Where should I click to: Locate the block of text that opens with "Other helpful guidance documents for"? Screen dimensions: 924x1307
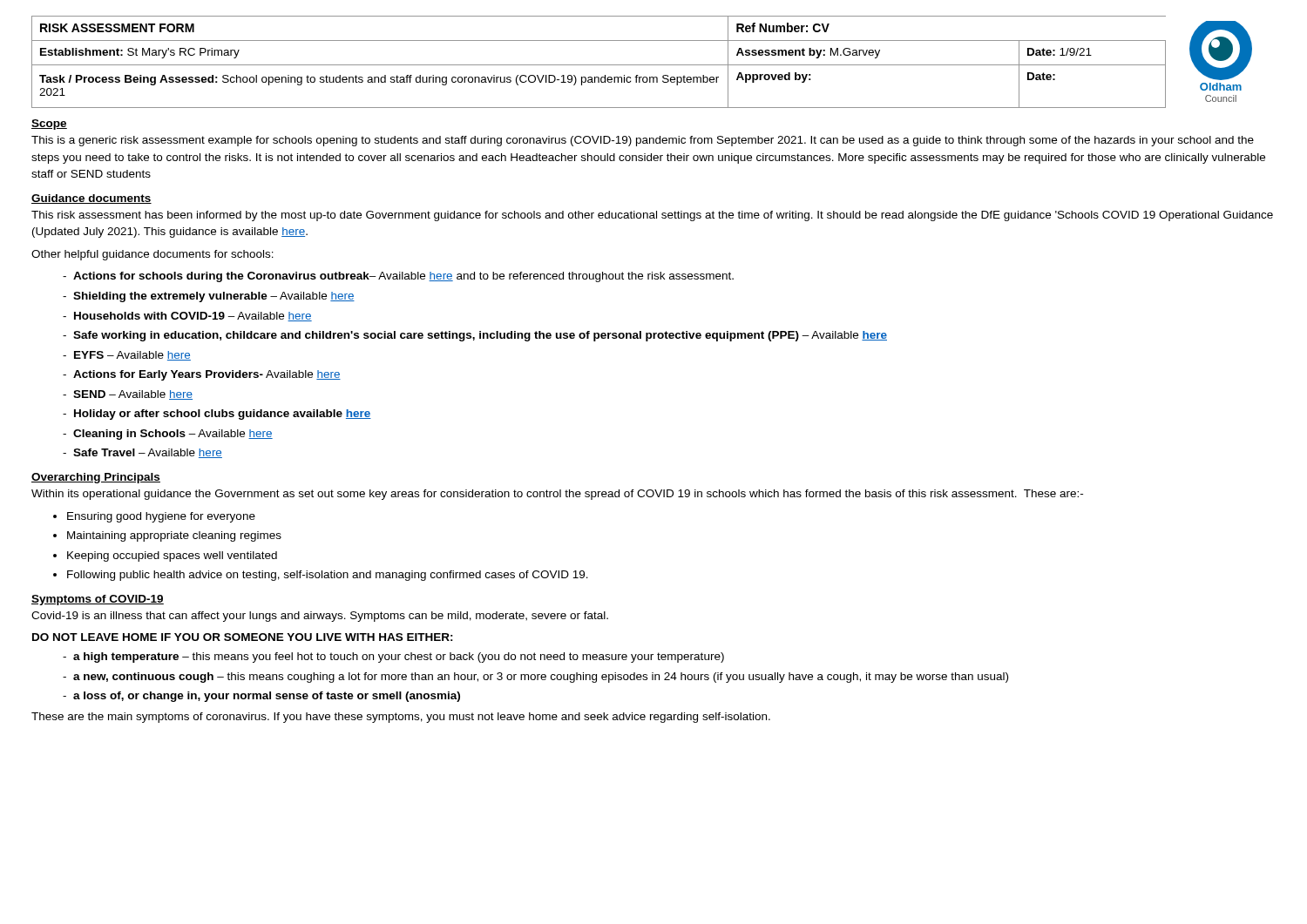tap(153, 254)
